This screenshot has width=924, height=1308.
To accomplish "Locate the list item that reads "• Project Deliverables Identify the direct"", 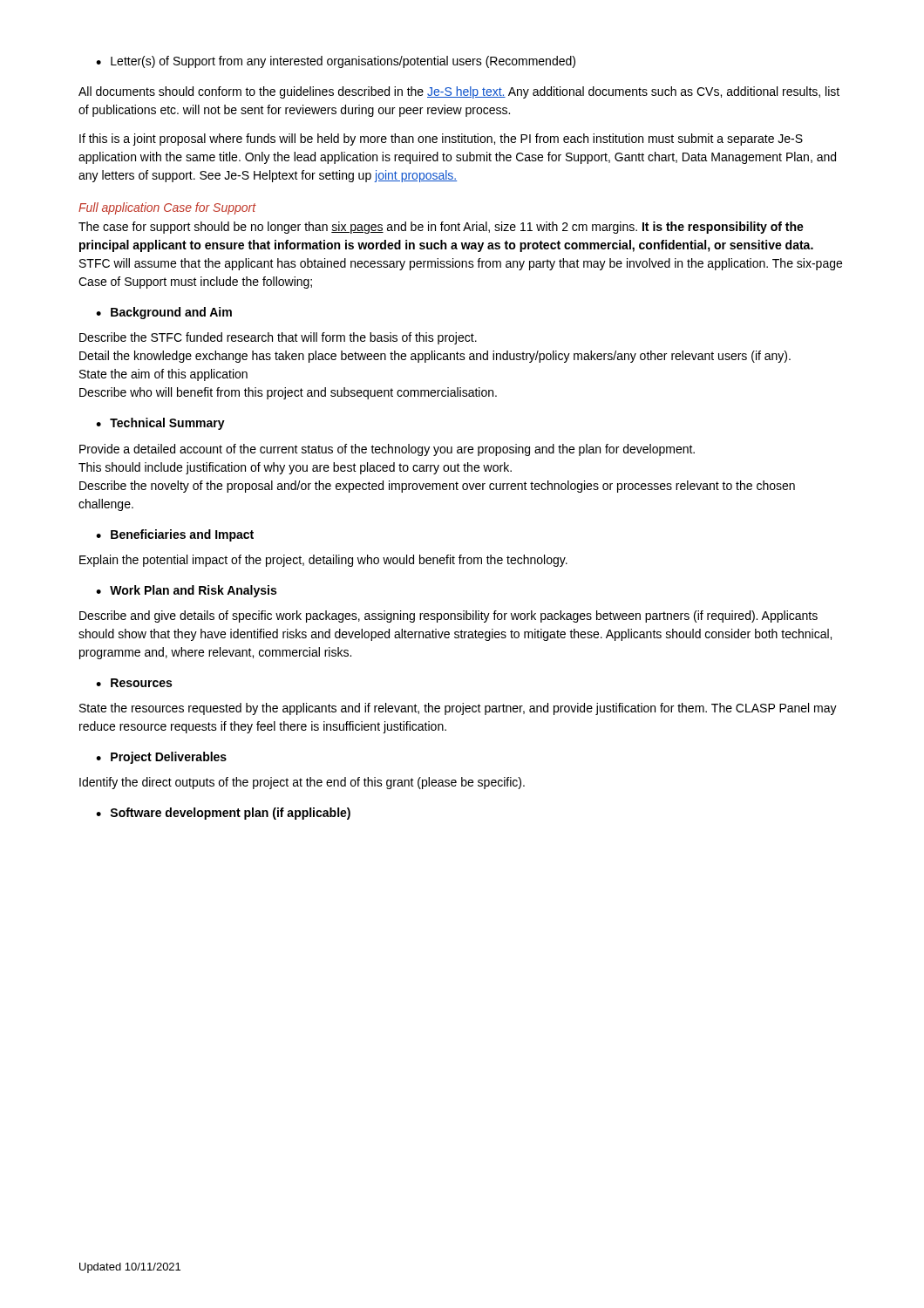I will point(462,770).
